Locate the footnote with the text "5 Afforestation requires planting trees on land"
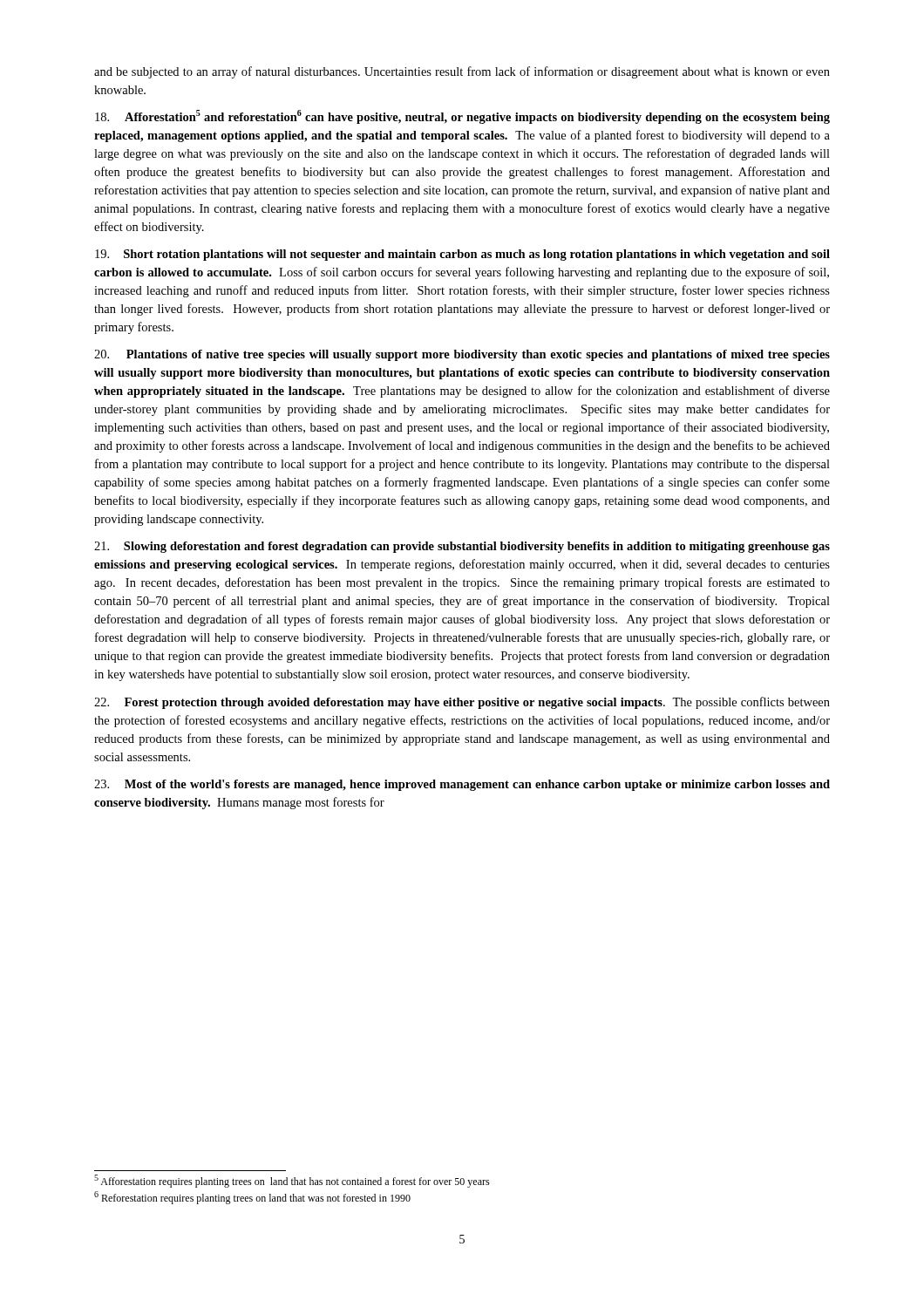Image resolution: width=924 pixels, height=1308 pixels. (292, 1182)
